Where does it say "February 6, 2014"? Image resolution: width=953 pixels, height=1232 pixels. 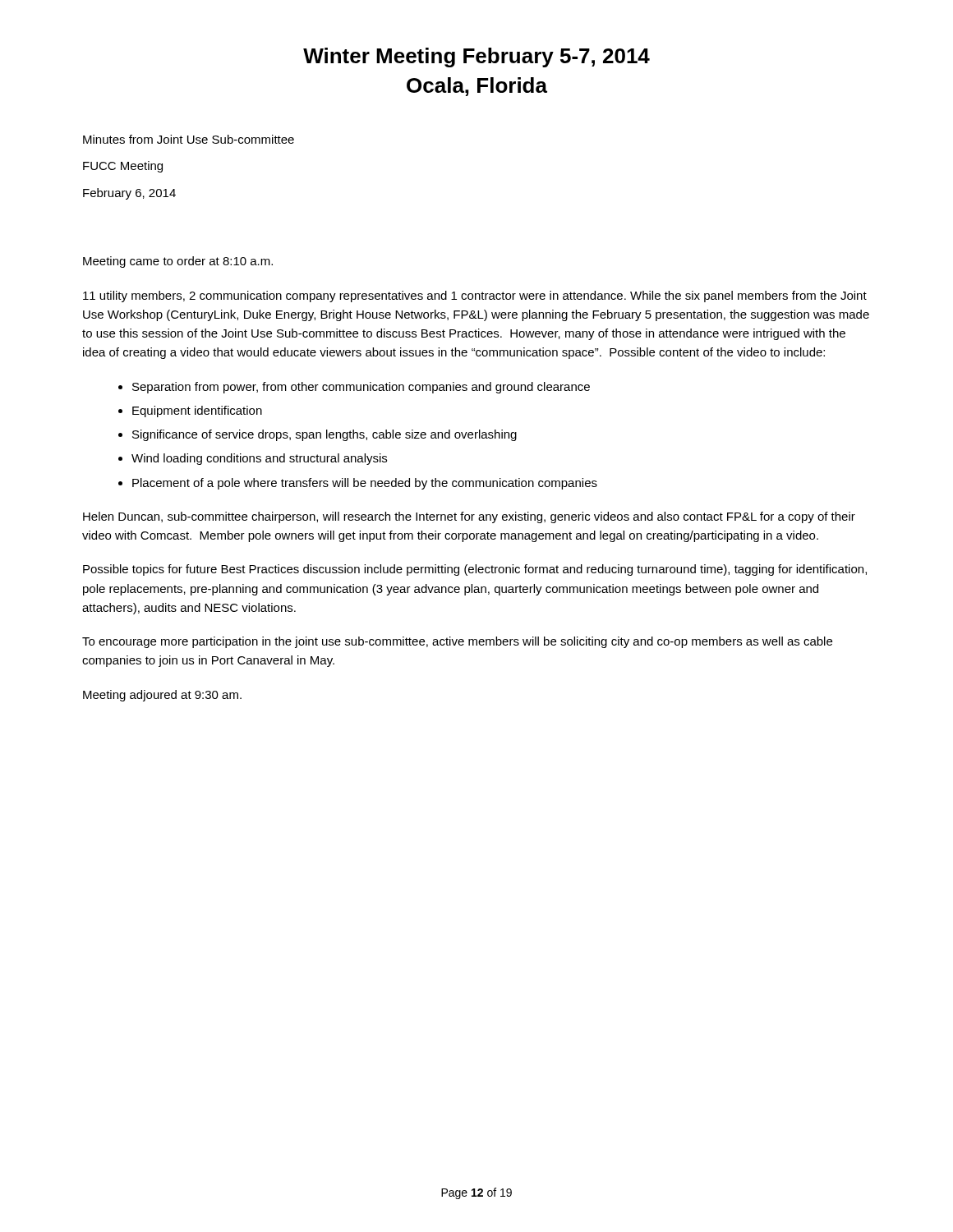pos(129,192)
